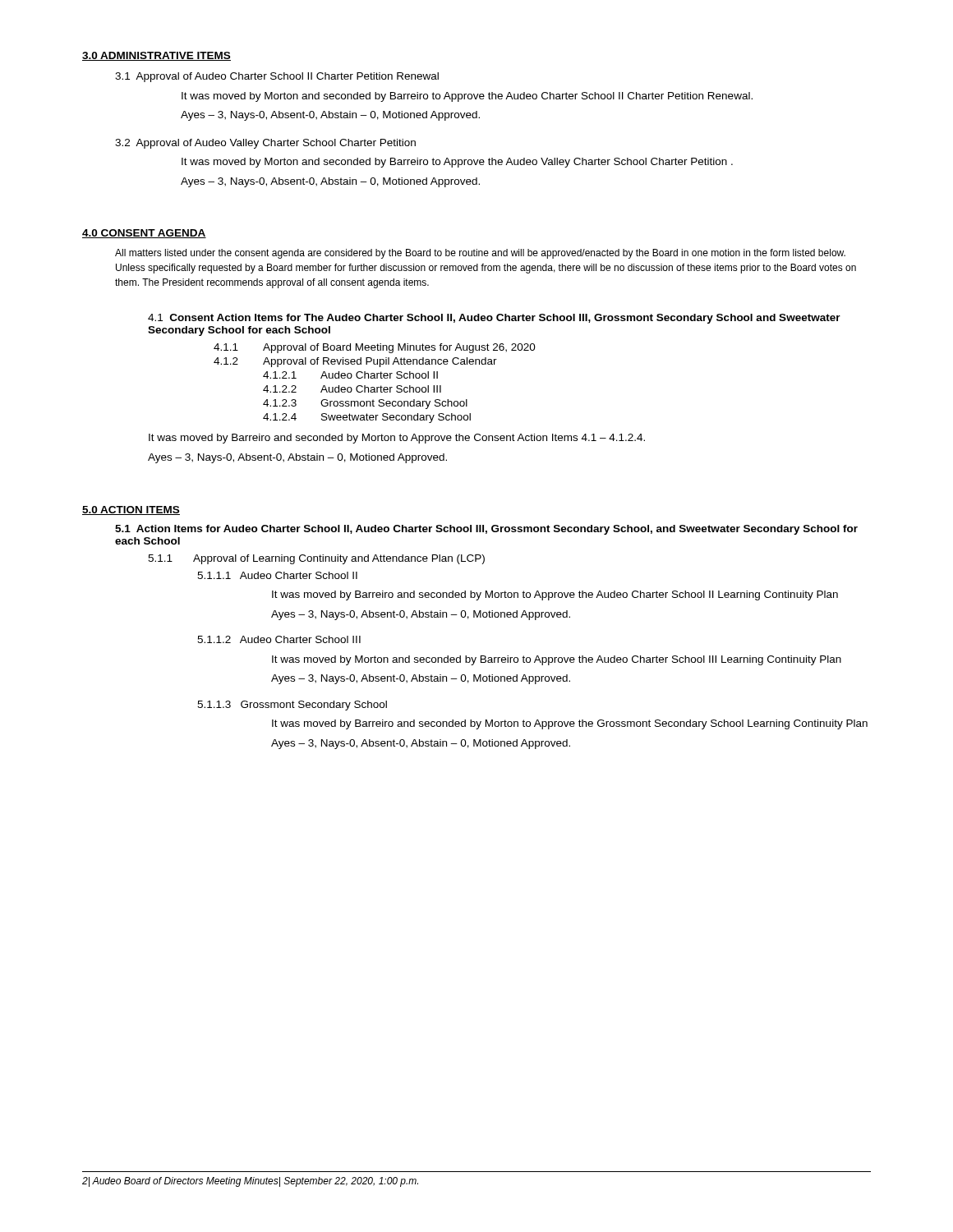Click on the region starting "4.0 CONSENT AGENDA"

(x=144, y=233)
